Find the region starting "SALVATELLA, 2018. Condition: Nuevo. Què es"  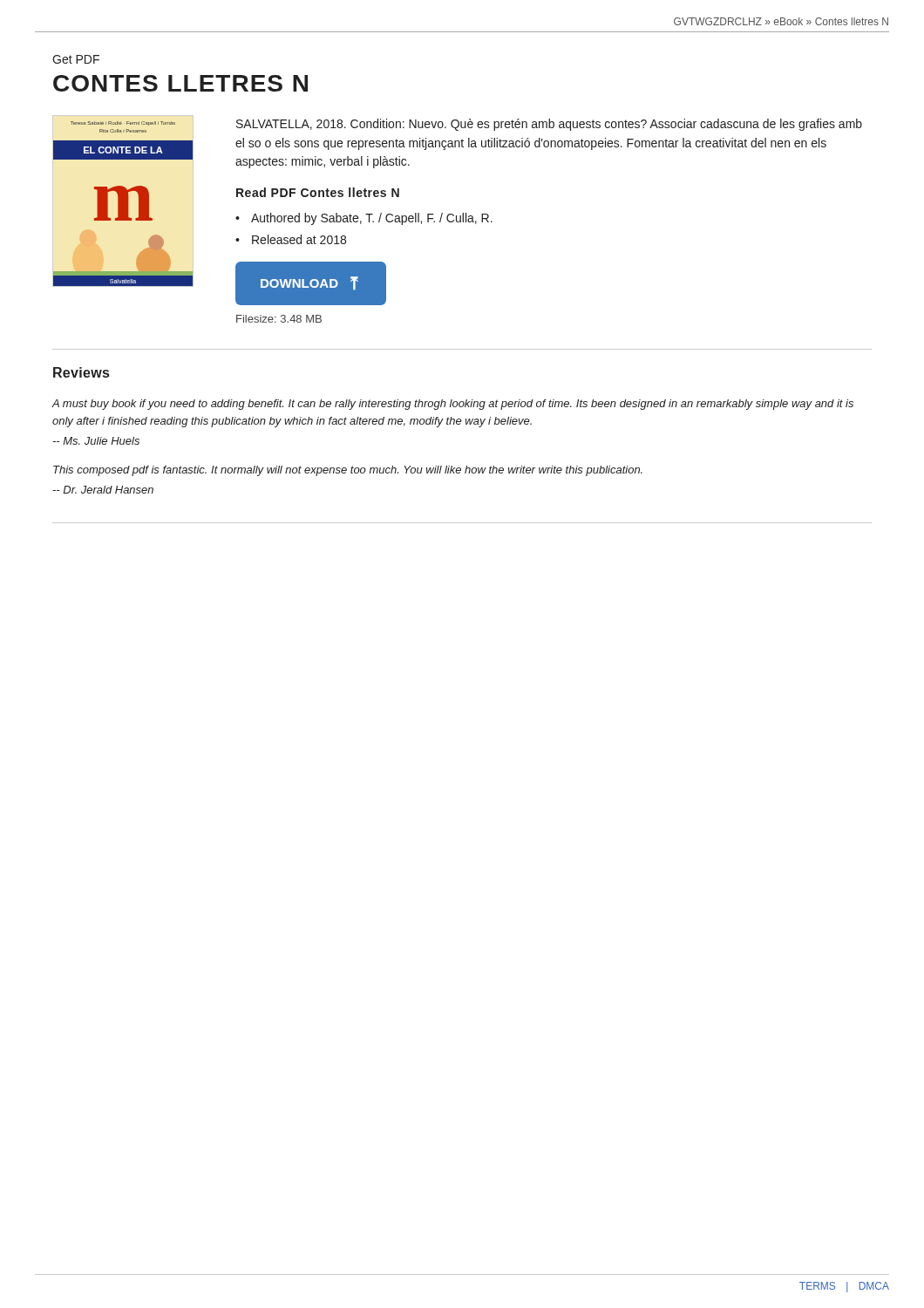click(549, 143)
